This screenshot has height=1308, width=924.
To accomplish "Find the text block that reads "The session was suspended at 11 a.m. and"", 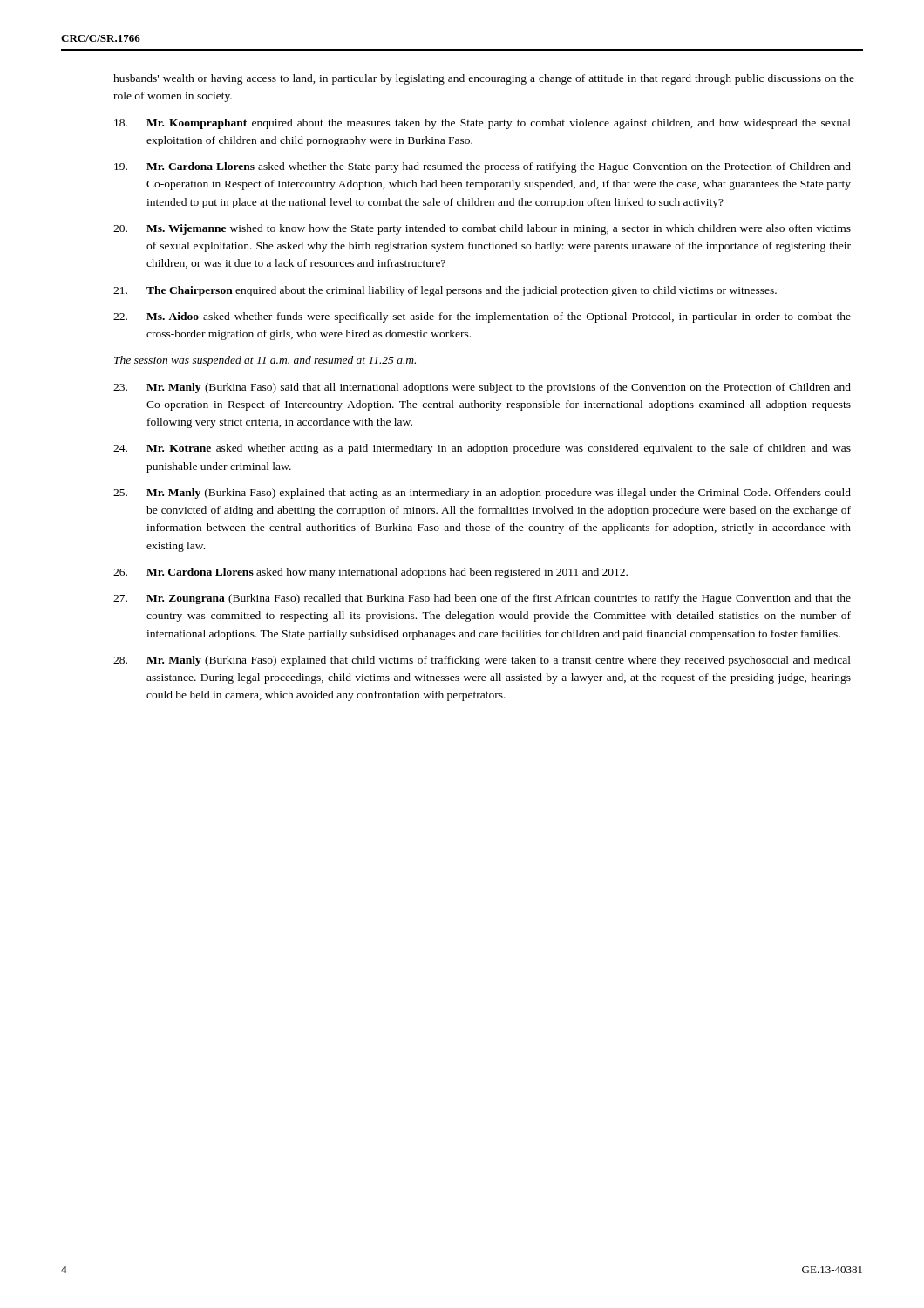I will click(265, 360).
